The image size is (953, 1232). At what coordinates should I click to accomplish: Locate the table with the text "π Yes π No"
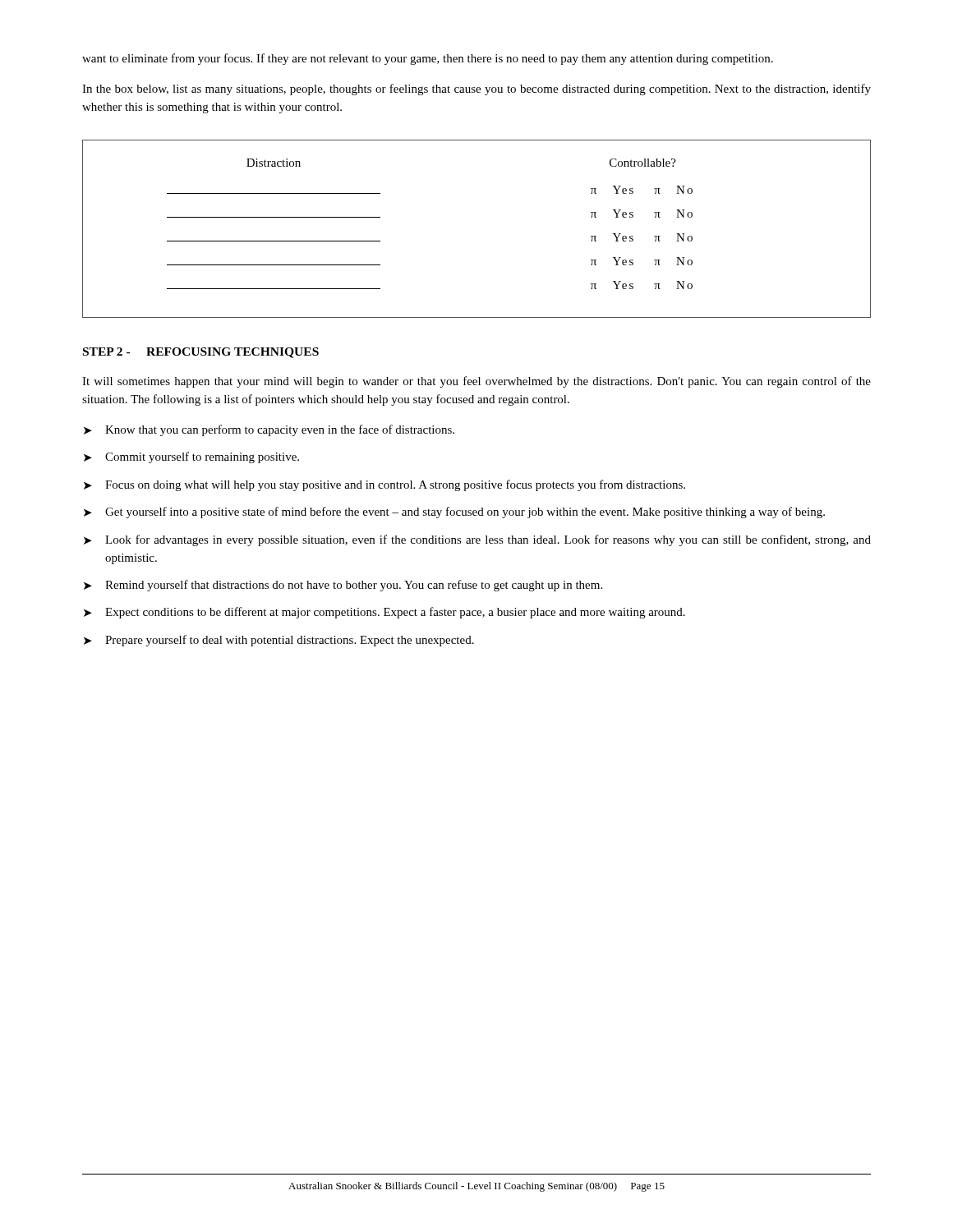pyautogui.click(x=476, y=228)
